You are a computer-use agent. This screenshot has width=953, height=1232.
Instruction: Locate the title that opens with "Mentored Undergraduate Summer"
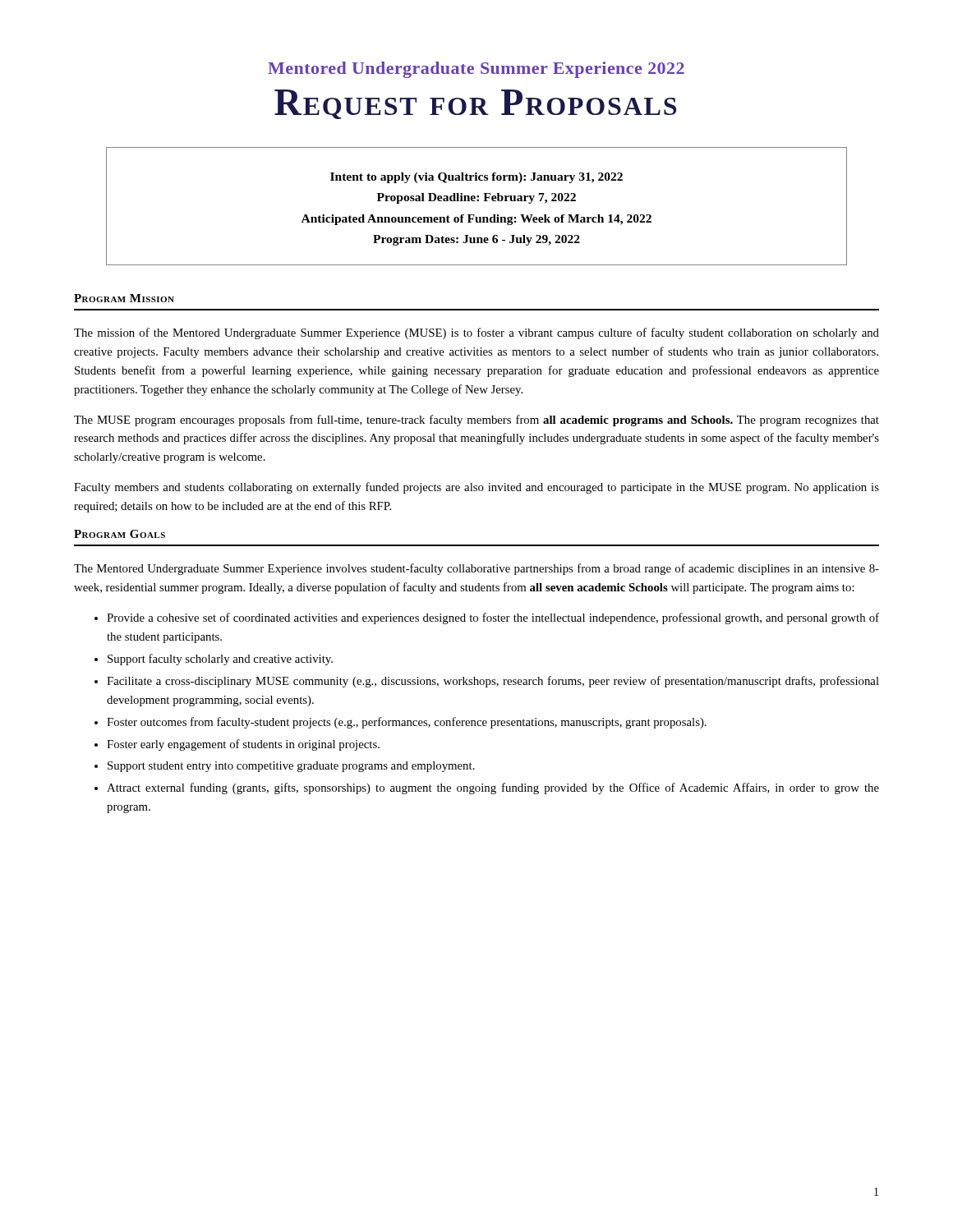pos(476,91)
